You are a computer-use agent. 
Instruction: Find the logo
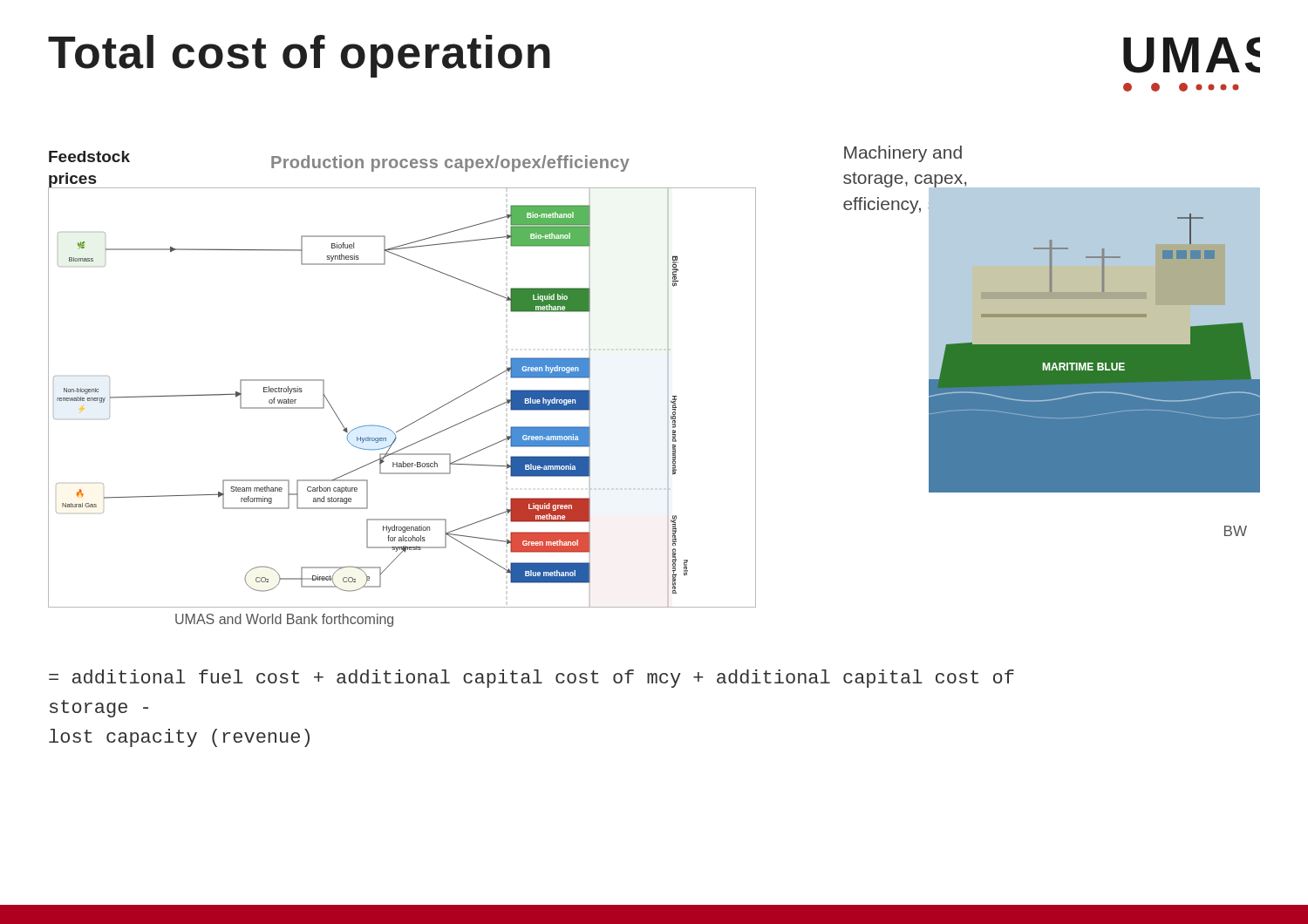1190,59
